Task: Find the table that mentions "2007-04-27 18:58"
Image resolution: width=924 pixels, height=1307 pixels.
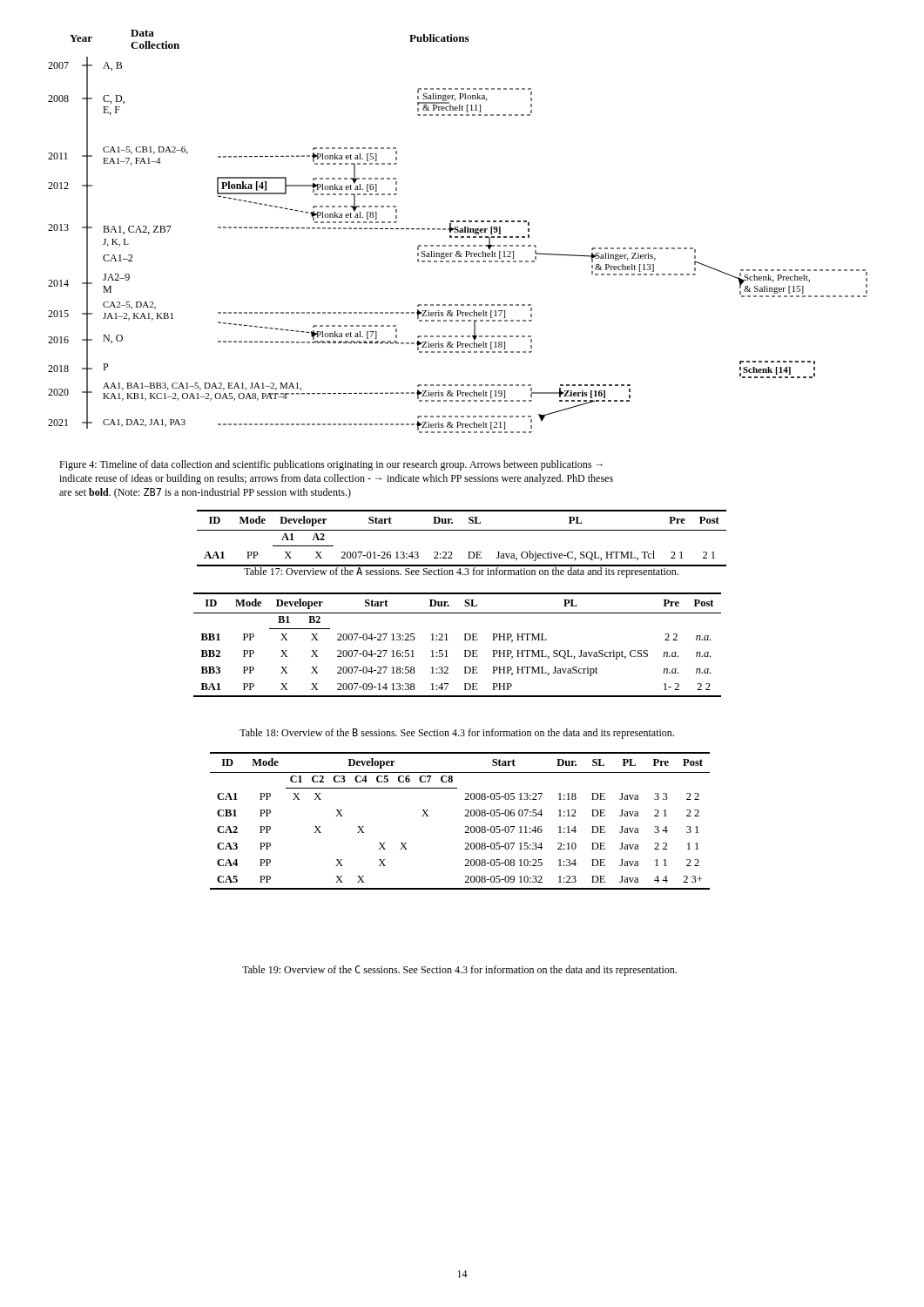Action: [x=457, y=645]
